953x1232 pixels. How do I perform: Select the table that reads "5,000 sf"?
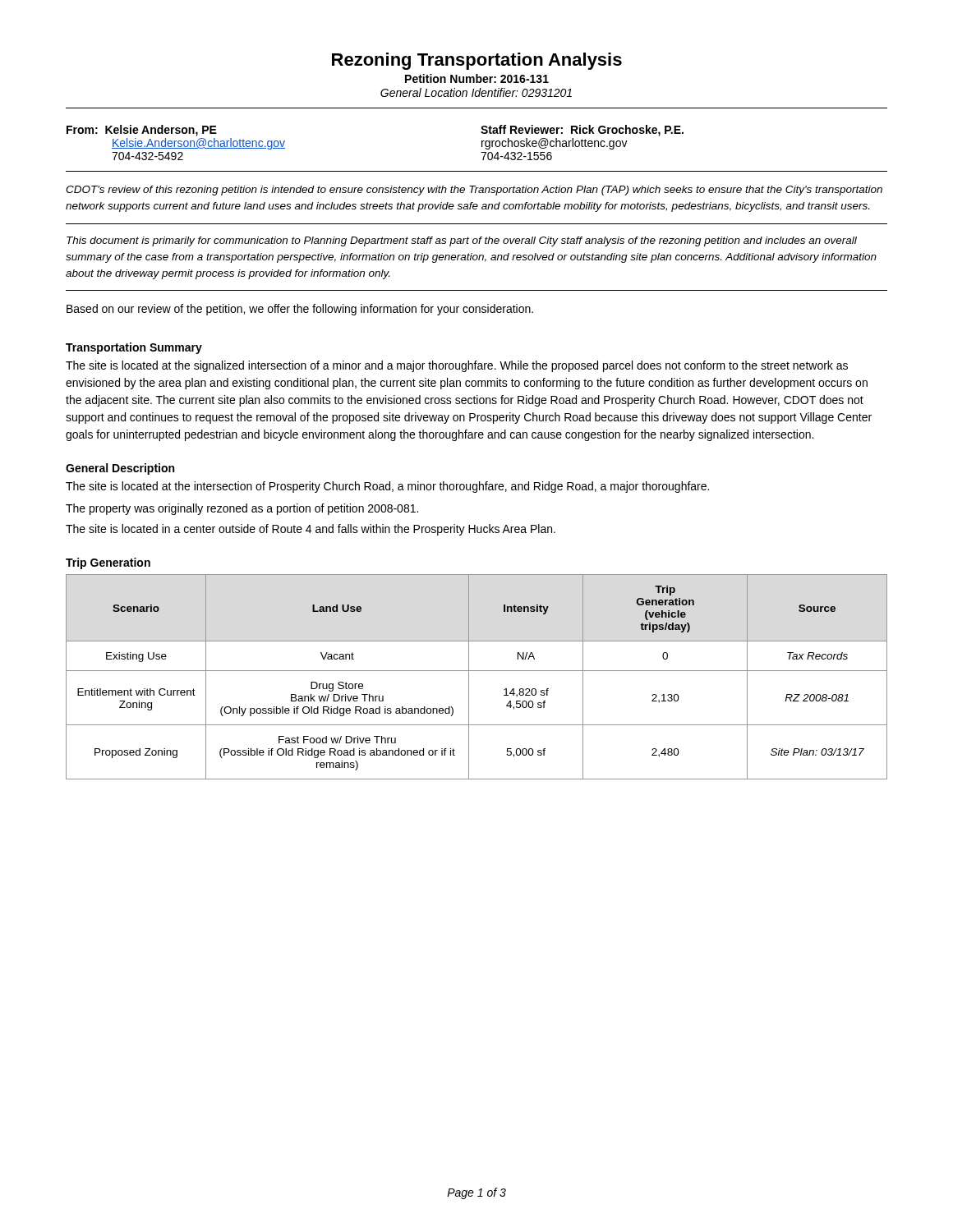[x=476, y=677]
